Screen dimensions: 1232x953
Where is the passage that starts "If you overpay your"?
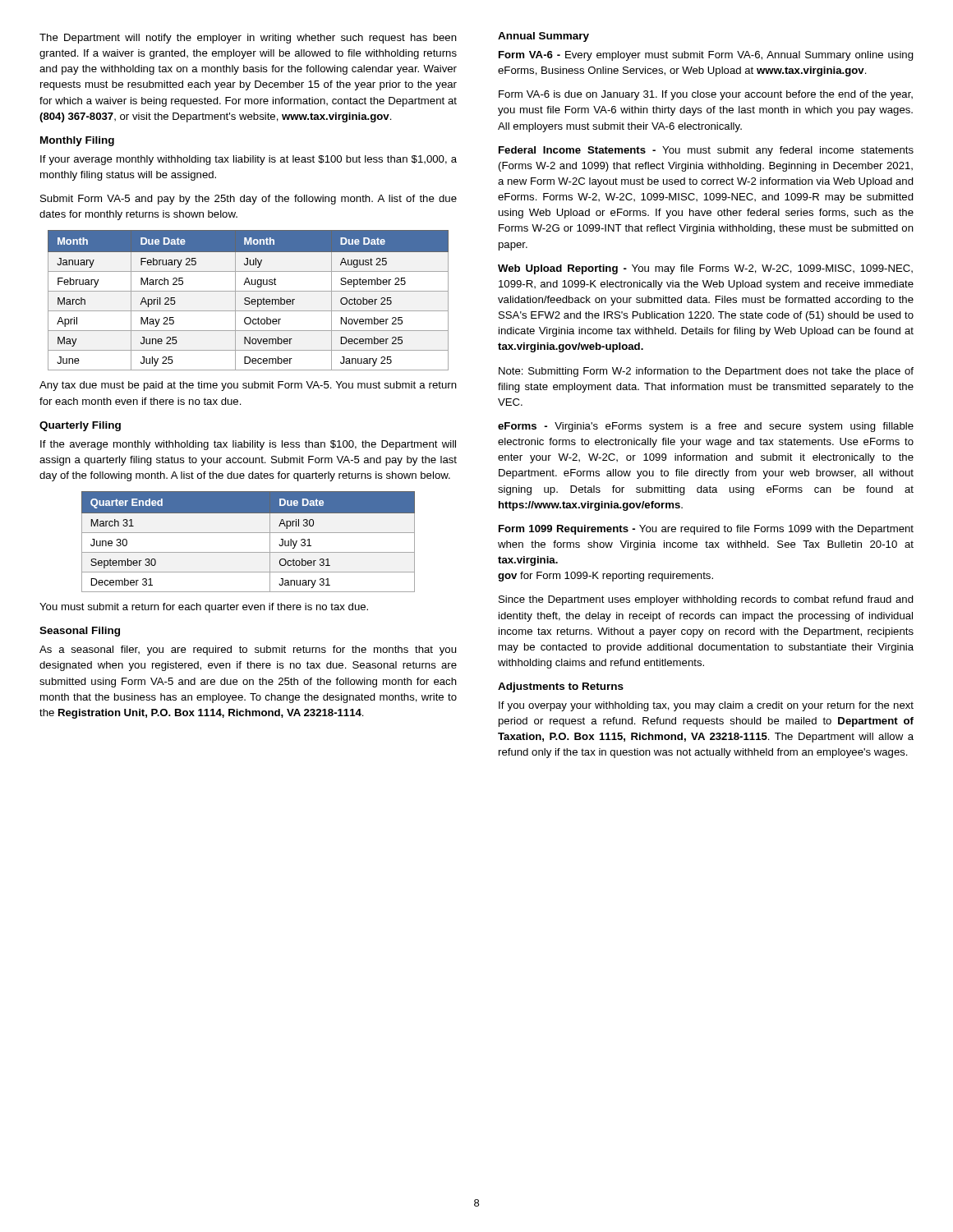coord(706,729)
